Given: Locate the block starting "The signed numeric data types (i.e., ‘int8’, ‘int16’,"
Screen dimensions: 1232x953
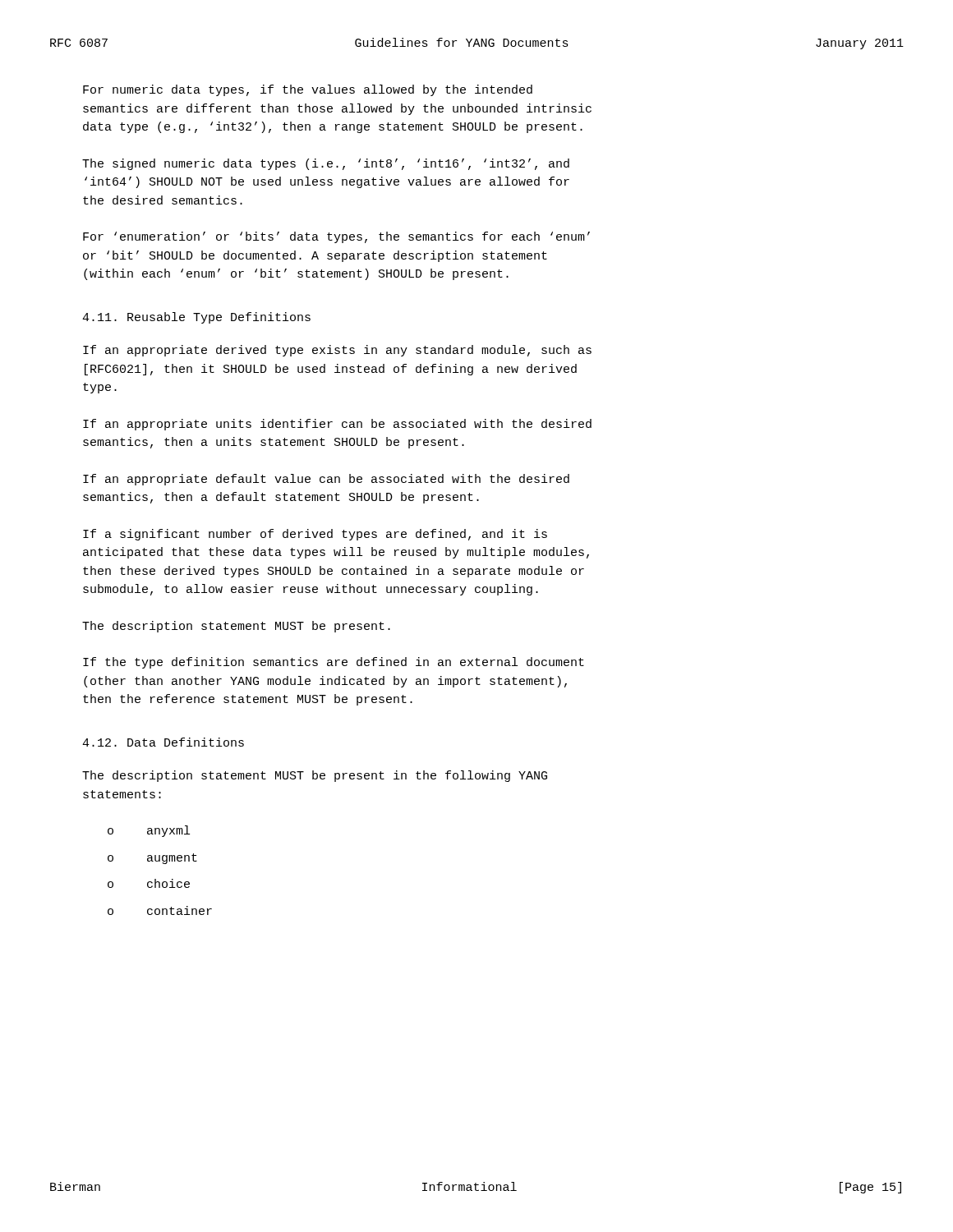Looking at the screenshot, I should pos(326,183).
